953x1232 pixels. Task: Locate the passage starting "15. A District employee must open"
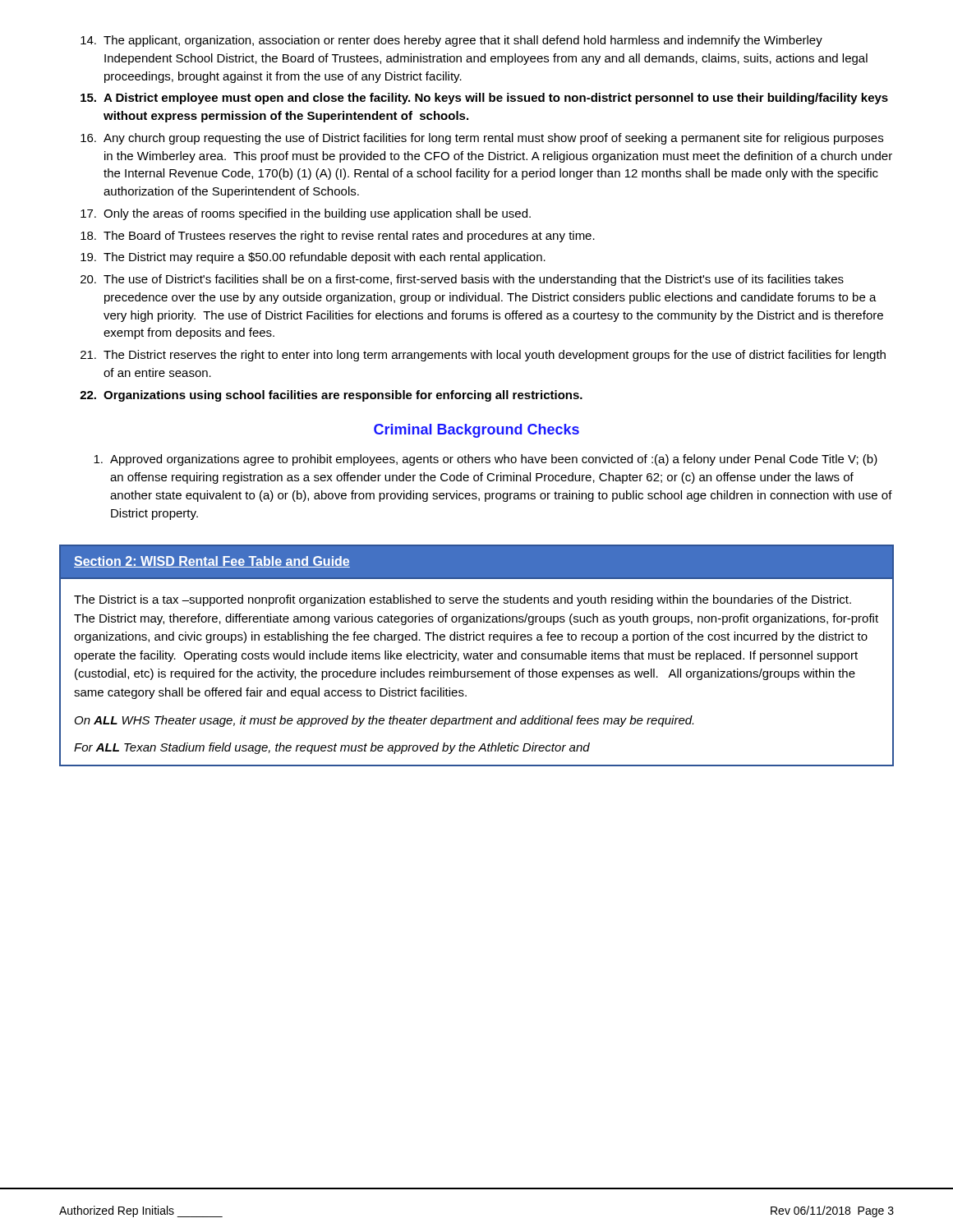[x=476, y=107]
